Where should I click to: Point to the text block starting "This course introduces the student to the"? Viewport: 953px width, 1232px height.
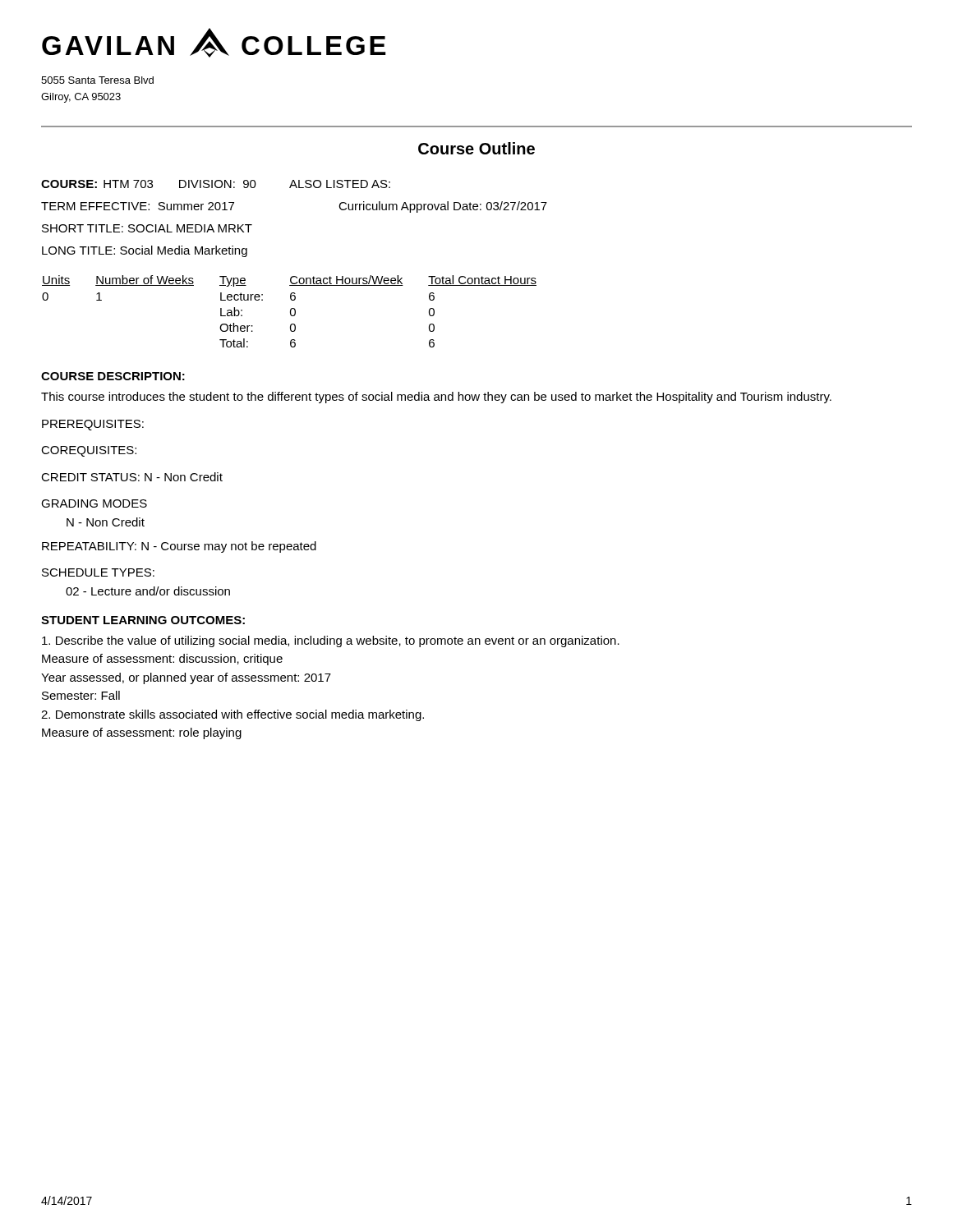437,396
